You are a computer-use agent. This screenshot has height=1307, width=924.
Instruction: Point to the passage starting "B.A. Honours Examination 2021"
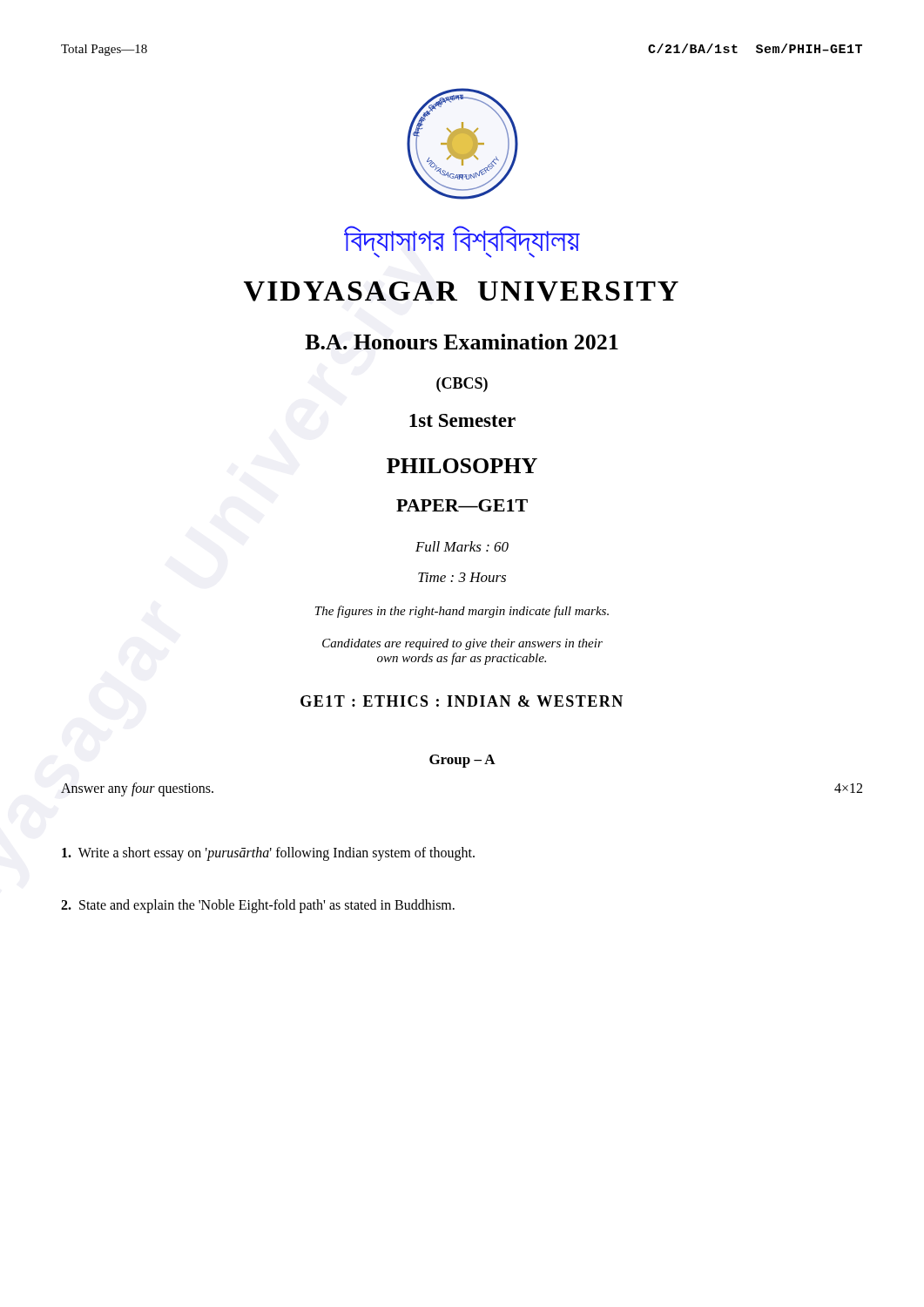tap(462, 342)
